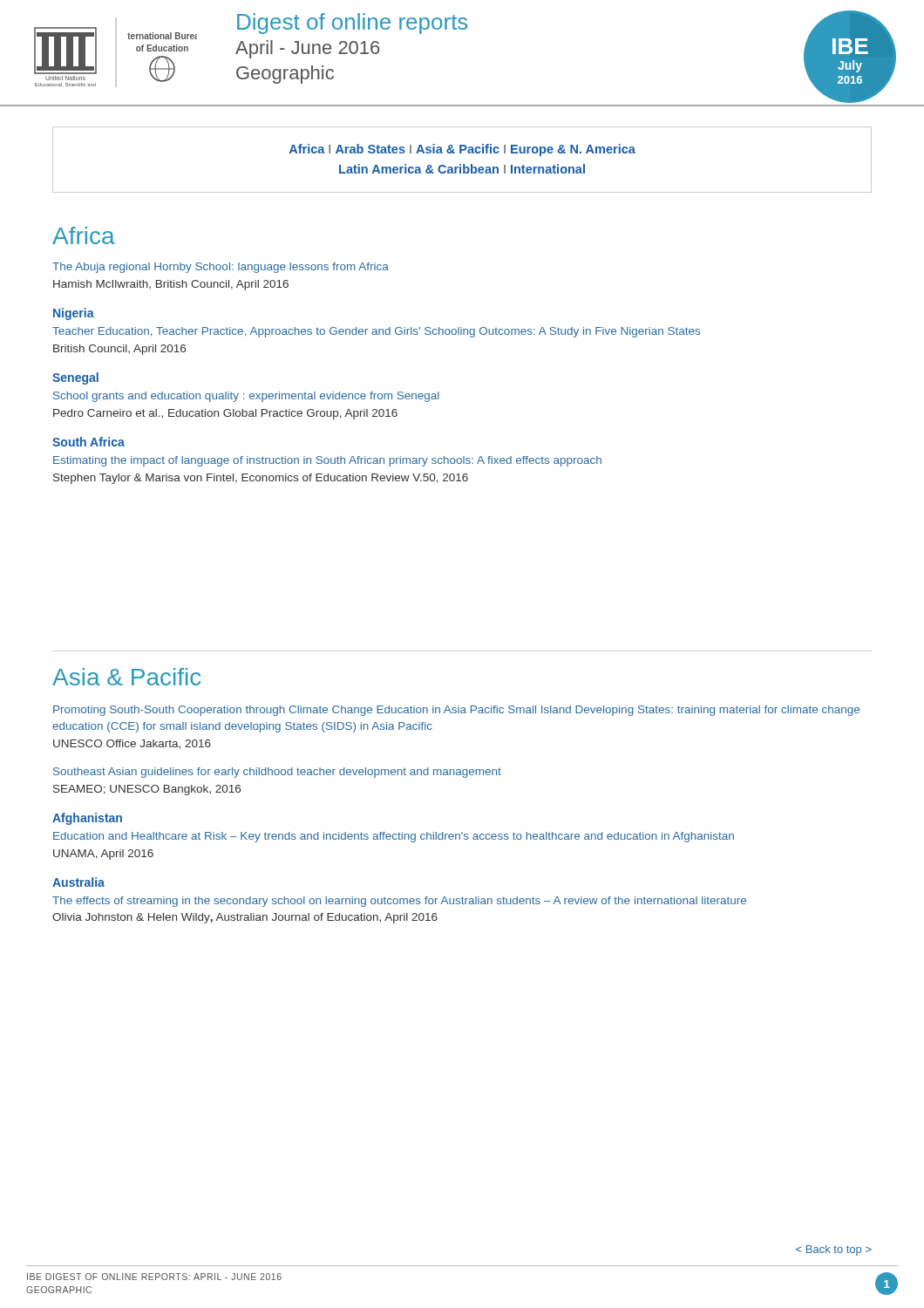The height and width of the screenshot is (1308, 924).
Task: Locate the block of text that opens with "School grants and education quality : experimental"
Action: (x=246, y=397)
